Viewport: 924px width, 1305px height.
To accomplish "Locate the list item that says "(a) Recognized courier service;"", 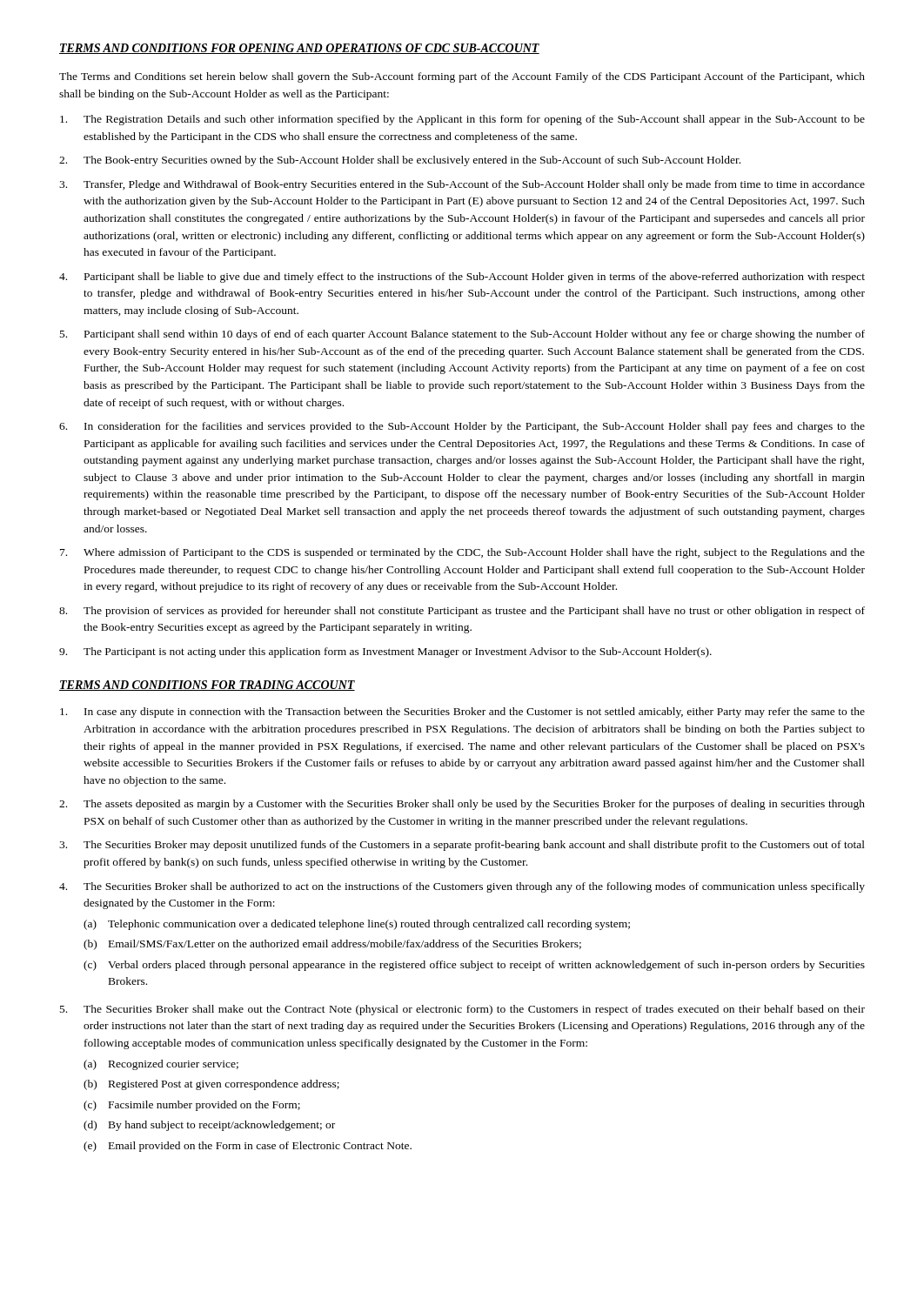I will (x=161, y=1065).
